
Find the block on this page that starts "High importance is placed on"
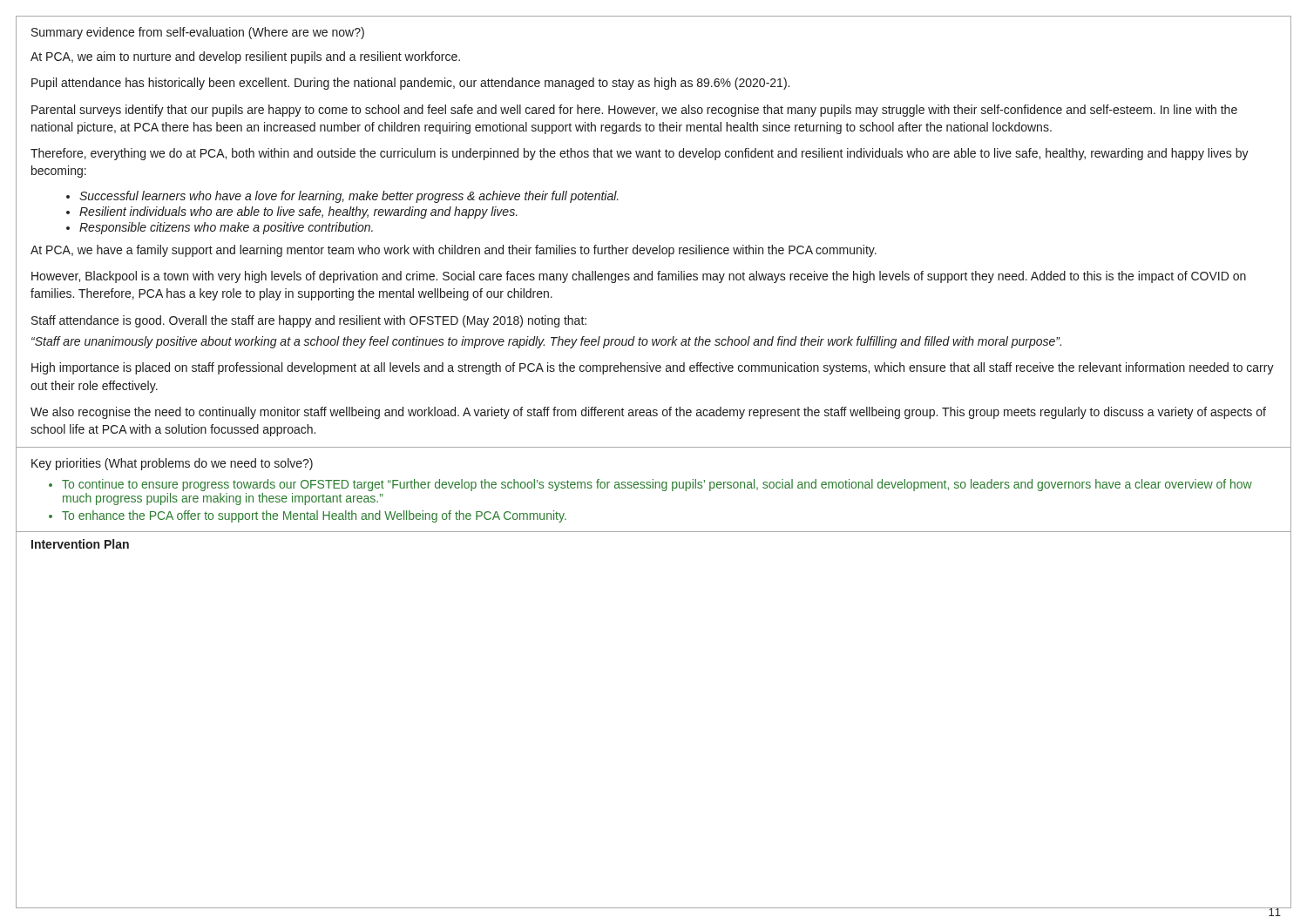click(654, 377)
